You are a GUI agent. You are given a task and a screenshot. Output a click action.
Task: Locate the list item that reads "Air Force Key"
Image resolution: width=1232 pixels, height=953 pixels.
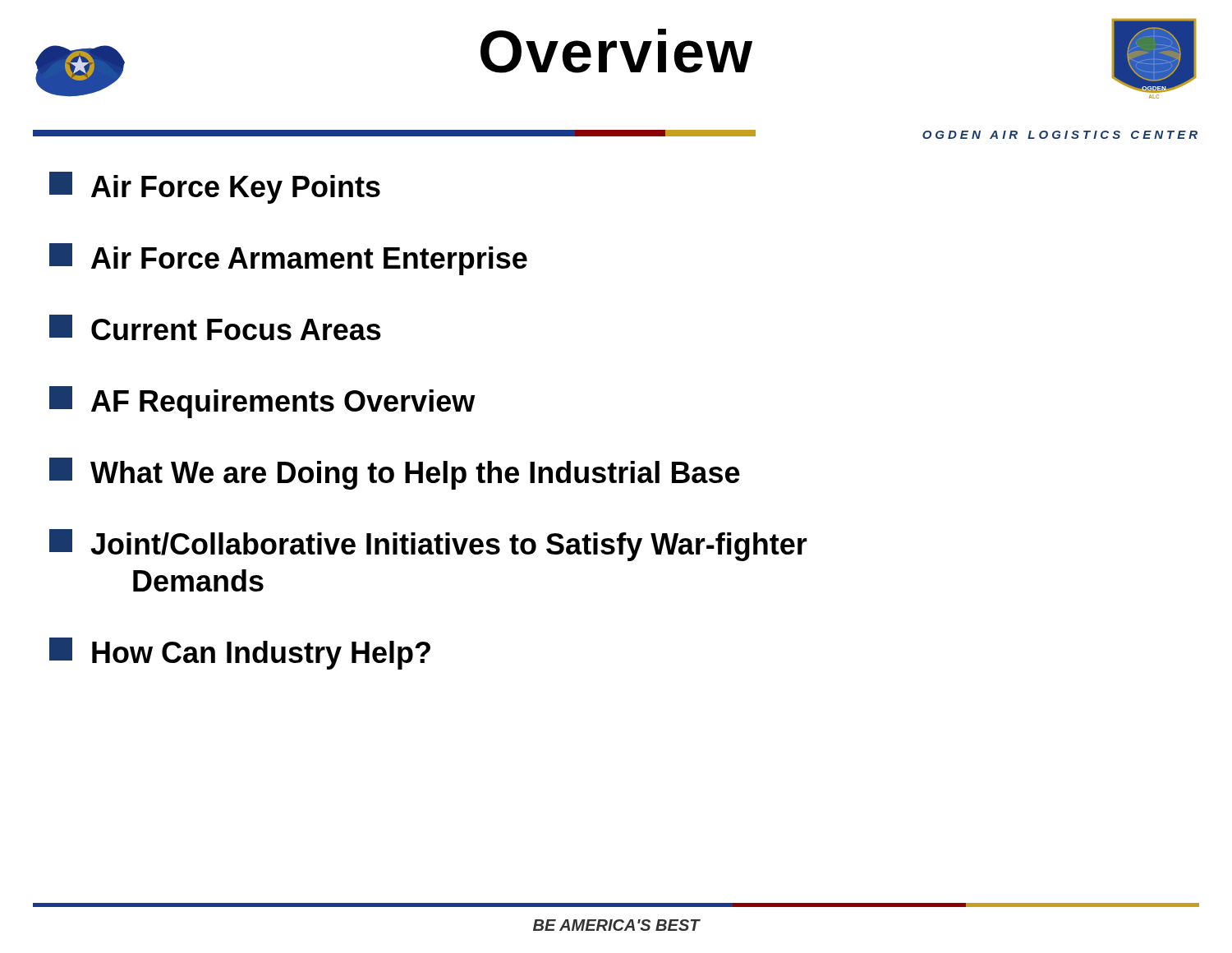215,187
